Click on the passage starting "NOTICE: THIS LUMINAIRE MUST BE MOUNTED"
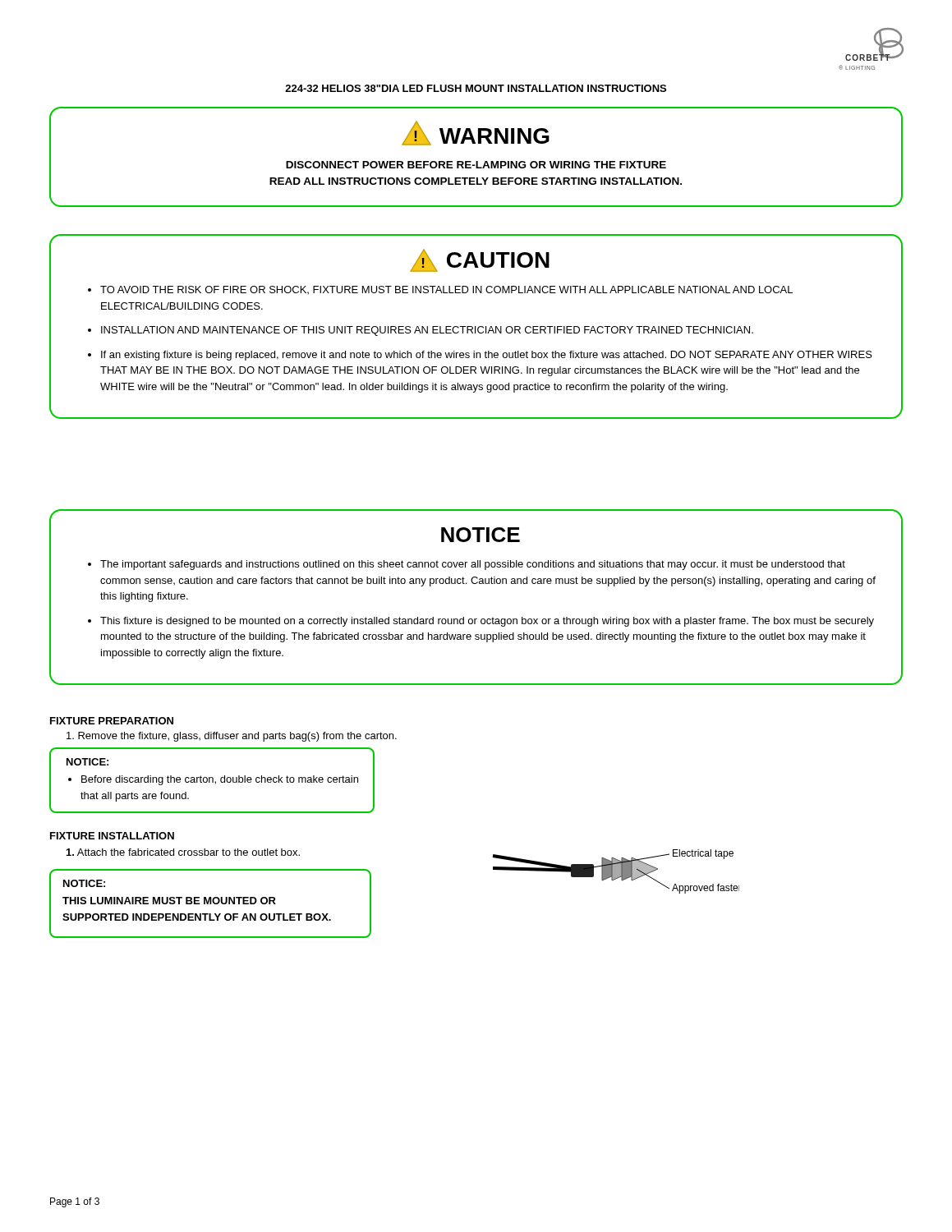 click(x=210, y=901)
